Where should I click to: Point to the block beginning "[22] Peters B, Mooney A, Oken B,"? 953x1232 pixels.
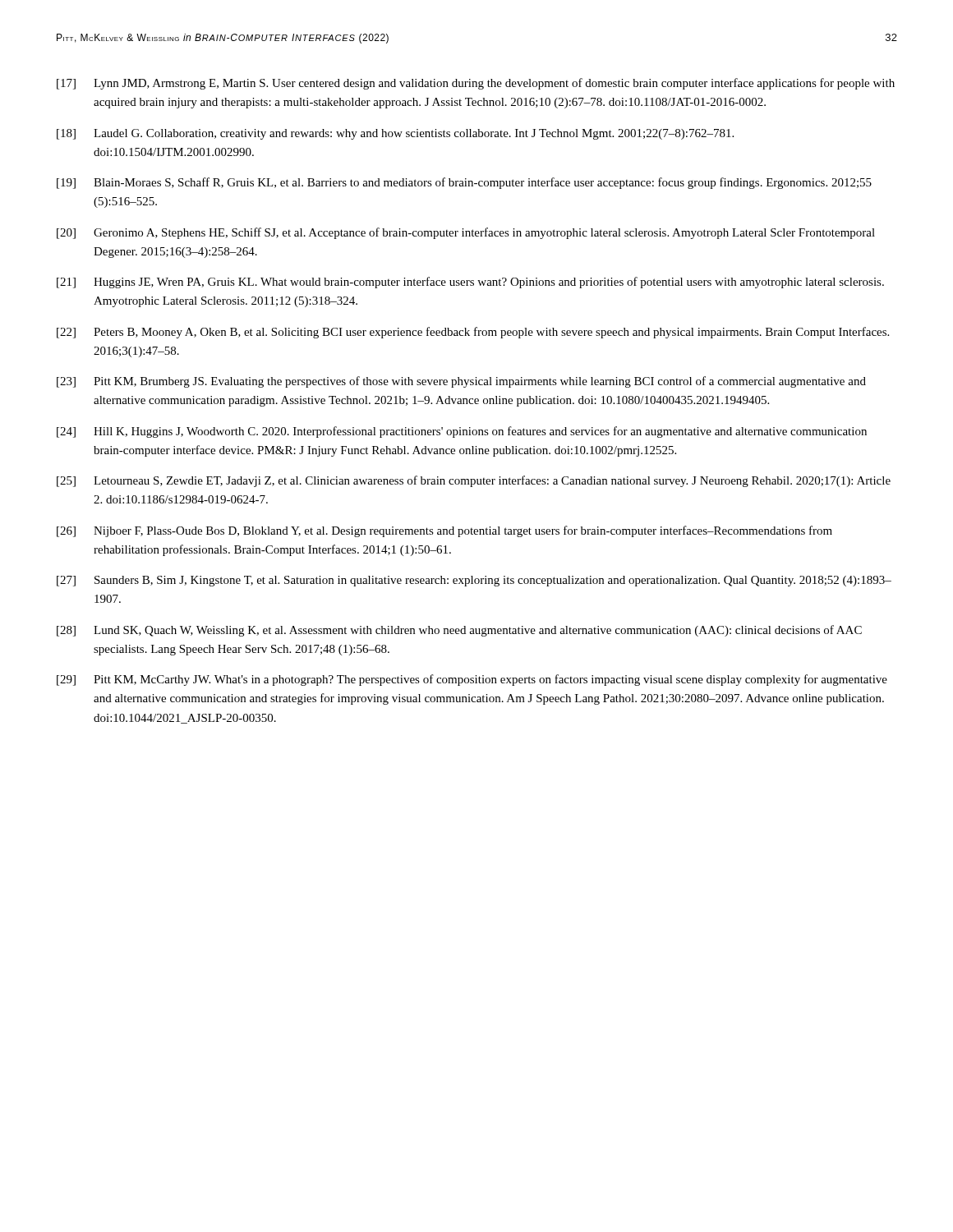[x=476, y=342]
